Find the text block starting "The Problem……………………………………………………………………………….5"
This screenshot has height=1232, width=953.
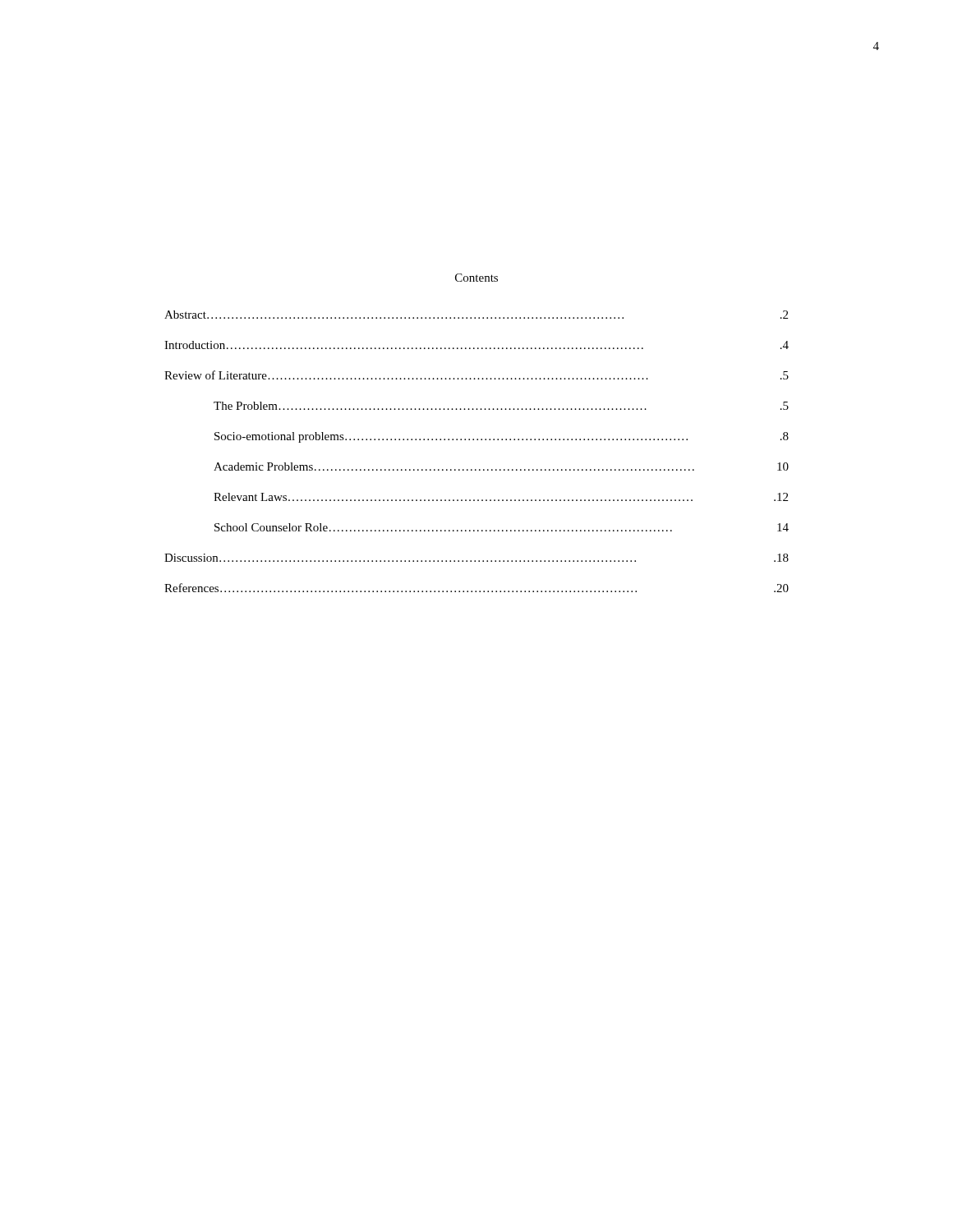coord(501,406)
